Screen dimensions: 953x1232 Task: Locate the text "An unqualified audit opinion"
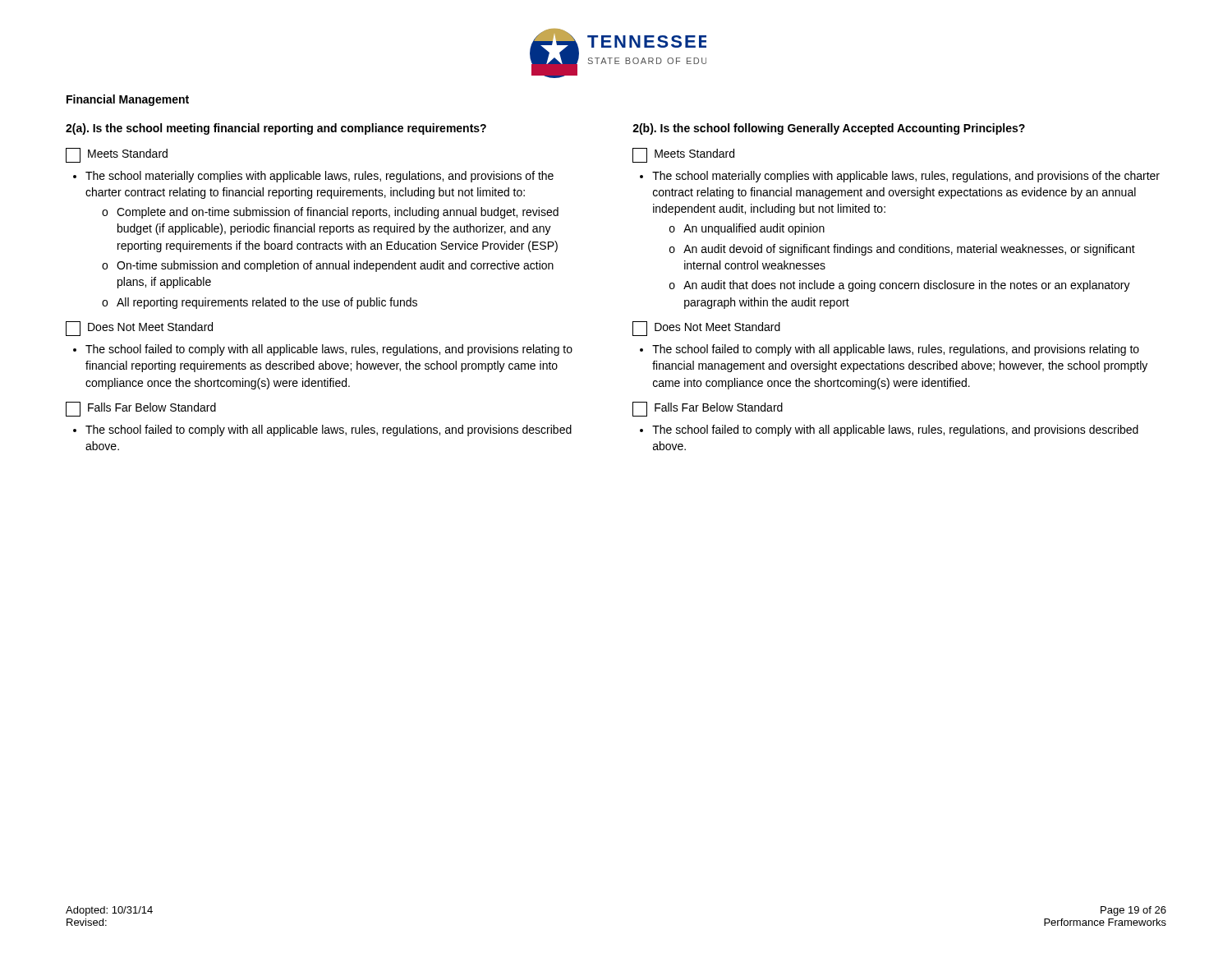click(x=754, y=229)
